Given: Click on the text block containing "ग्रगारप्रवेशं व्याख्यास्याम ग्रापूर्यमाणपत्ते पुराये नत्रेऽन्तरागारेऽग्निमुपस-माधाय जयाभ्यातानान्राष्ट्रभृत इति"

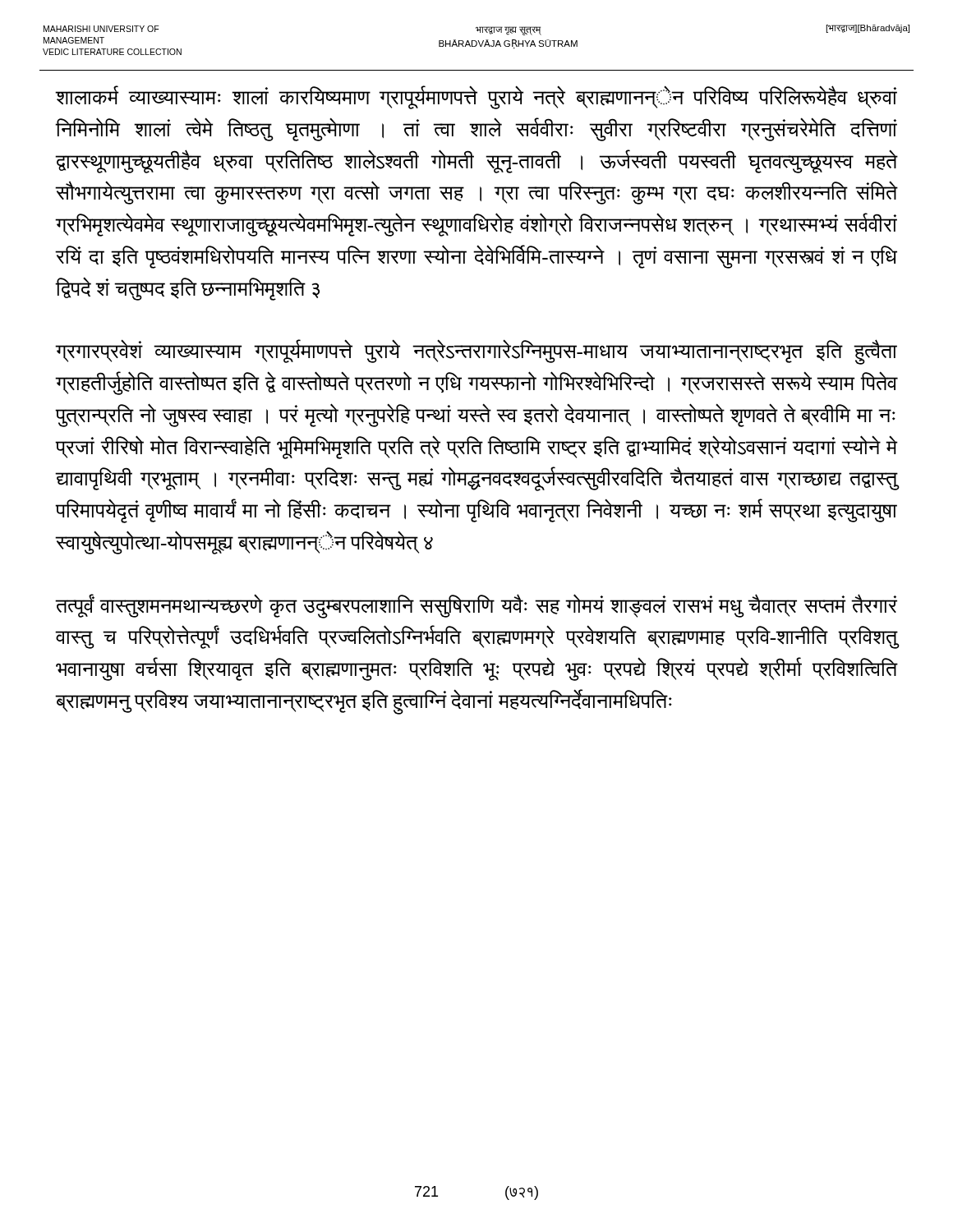Looking at the screenshot, I should [x=476, y=447].
